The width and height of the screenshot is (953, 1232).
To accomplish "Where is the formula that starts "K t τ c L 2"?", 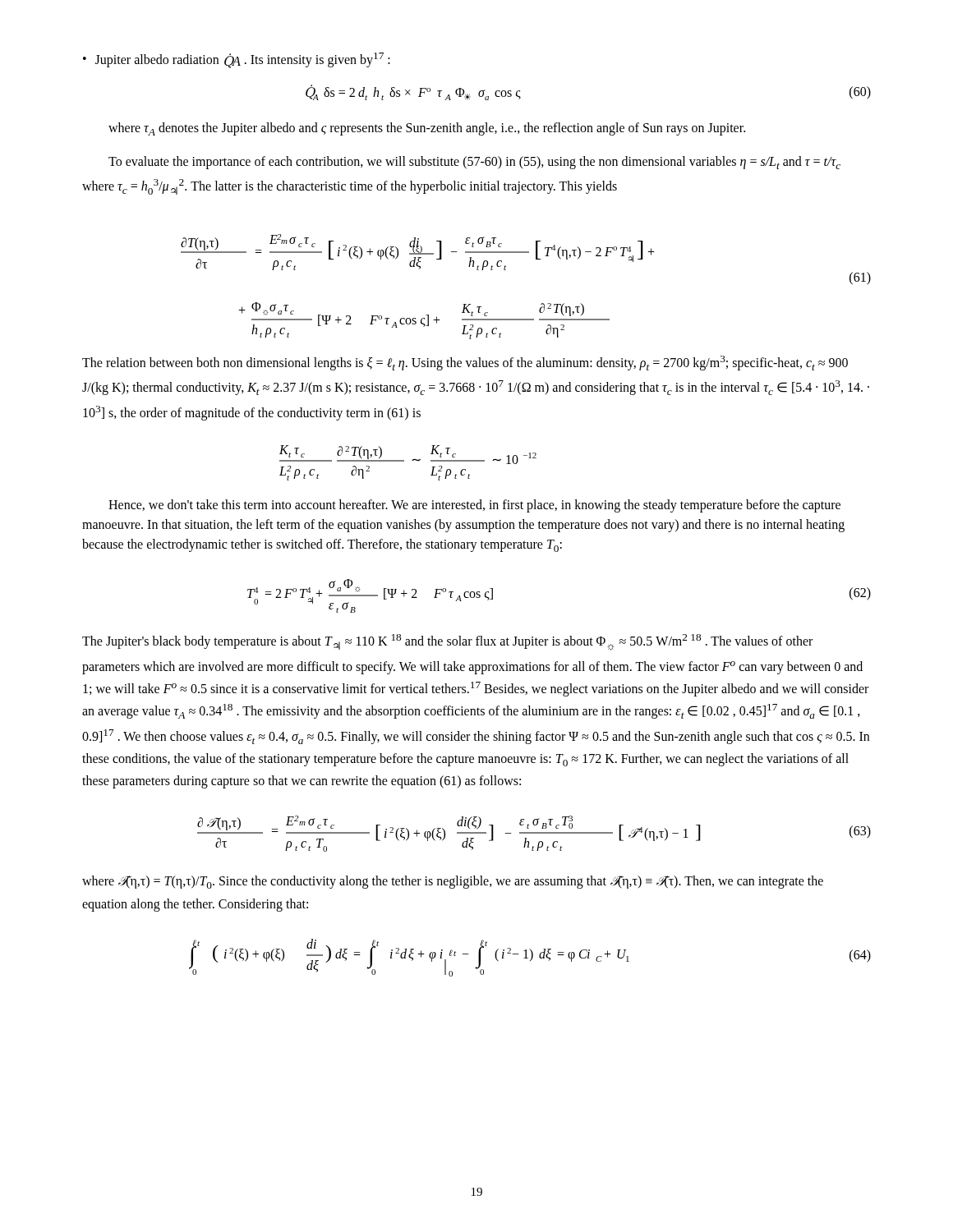I will coord(476,459).
